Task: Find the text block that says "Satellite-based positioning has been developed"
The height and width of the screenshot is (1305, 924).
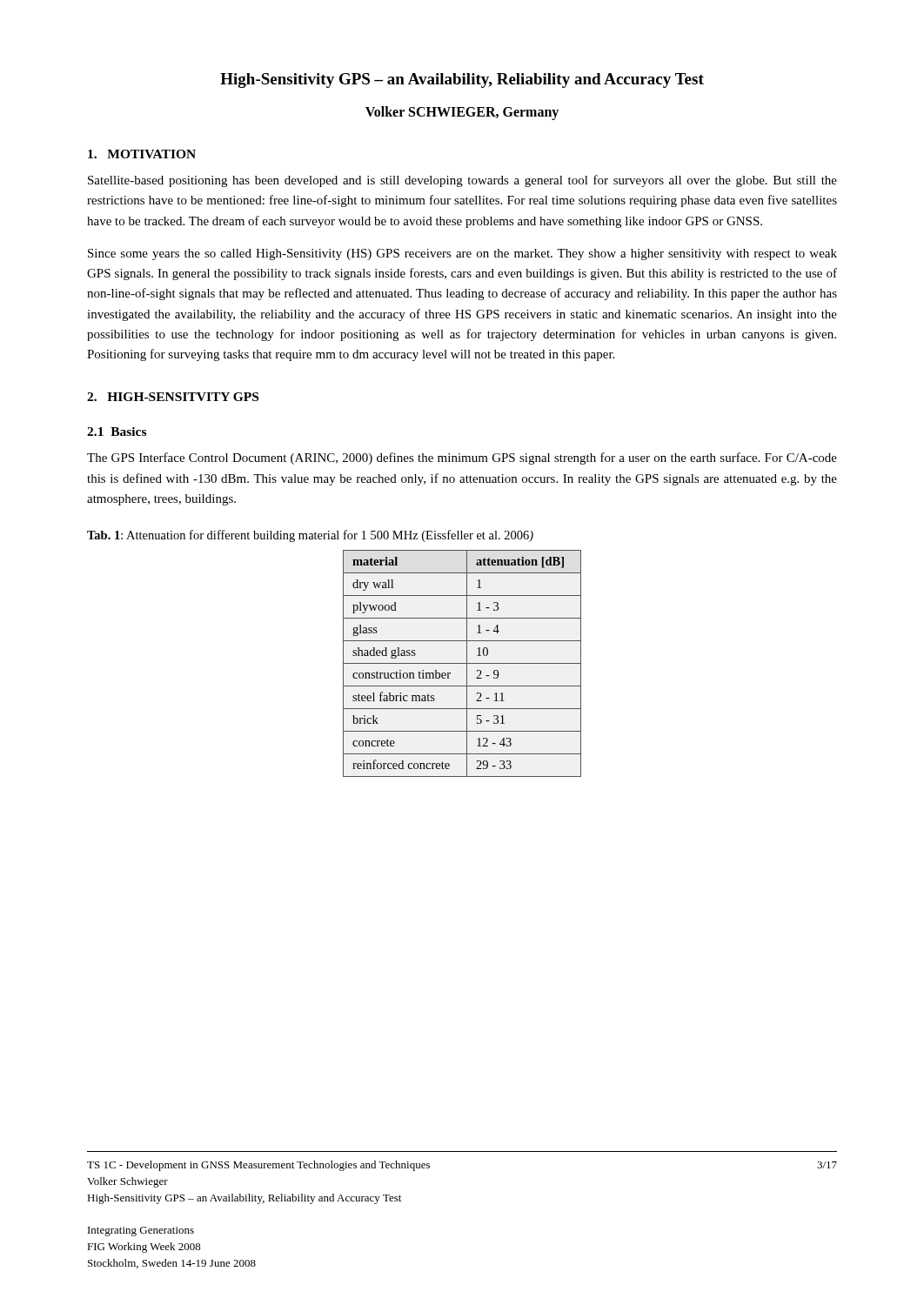Action: pos(462,200)
